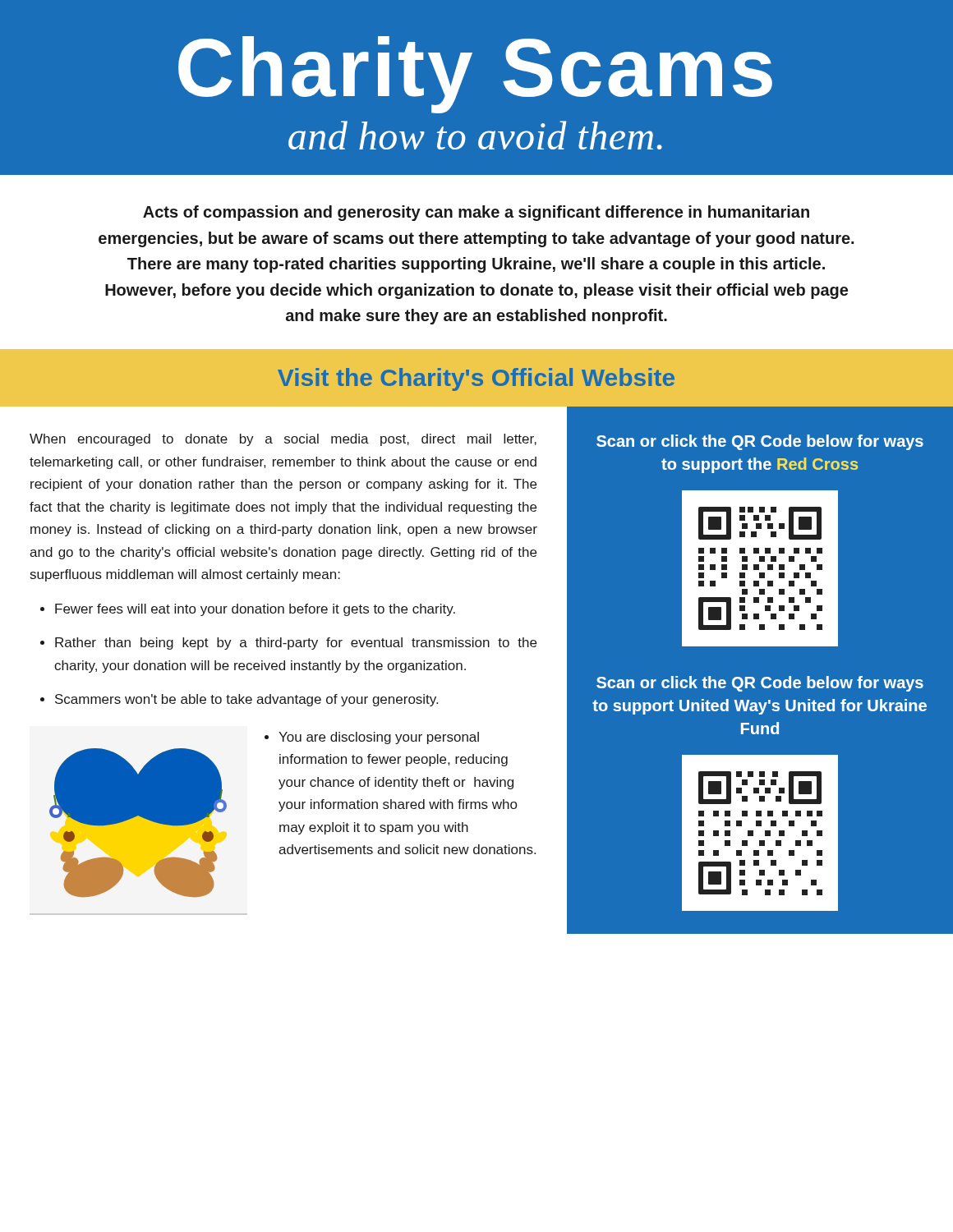Screen dimensions: 1232x953
Task: Select the text block starting "Fewer fees will eat into your donation"
Action: pos(296,609)
